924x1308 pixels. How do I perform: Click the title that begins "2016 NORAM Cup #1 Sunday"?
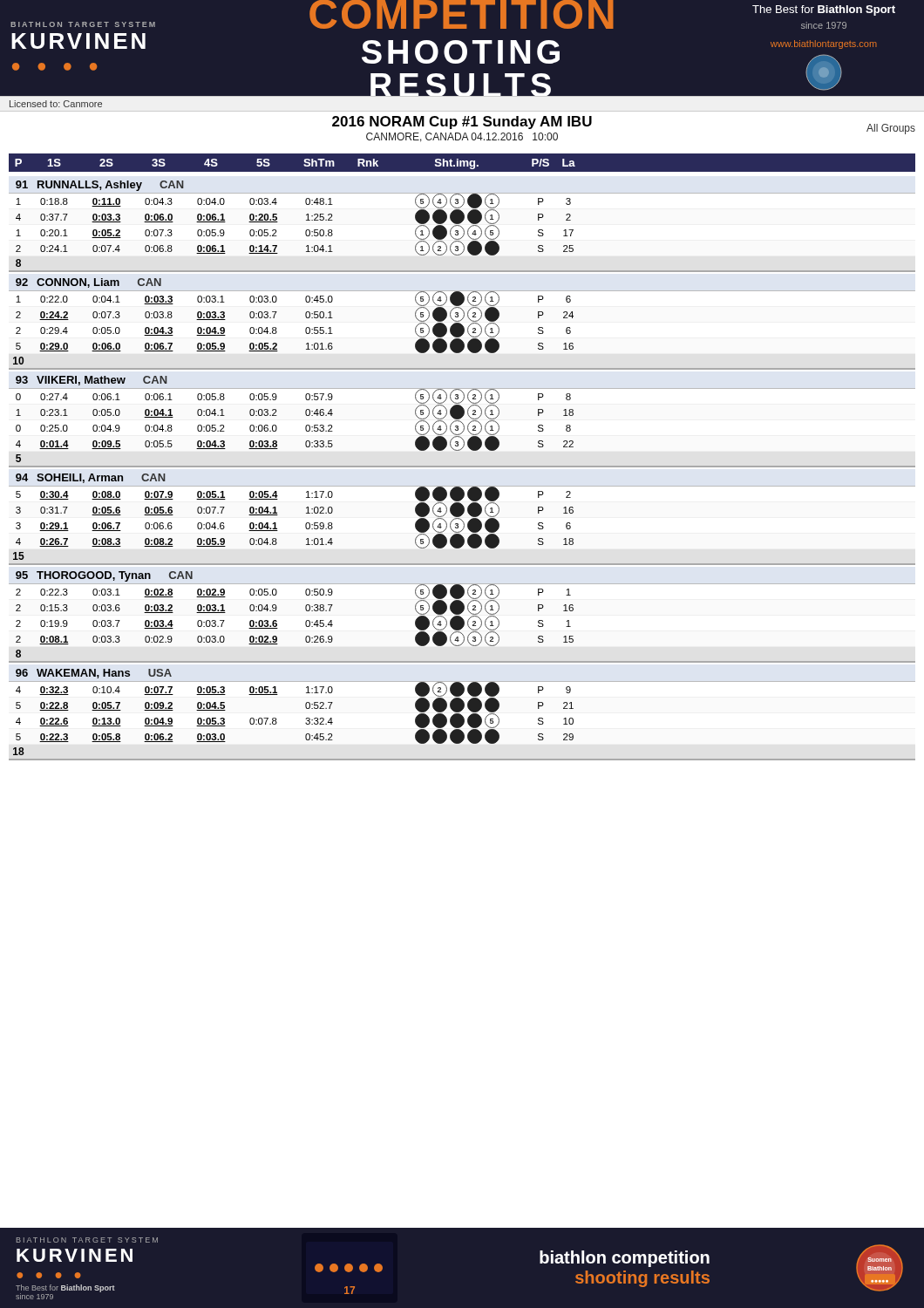[462, 128]
